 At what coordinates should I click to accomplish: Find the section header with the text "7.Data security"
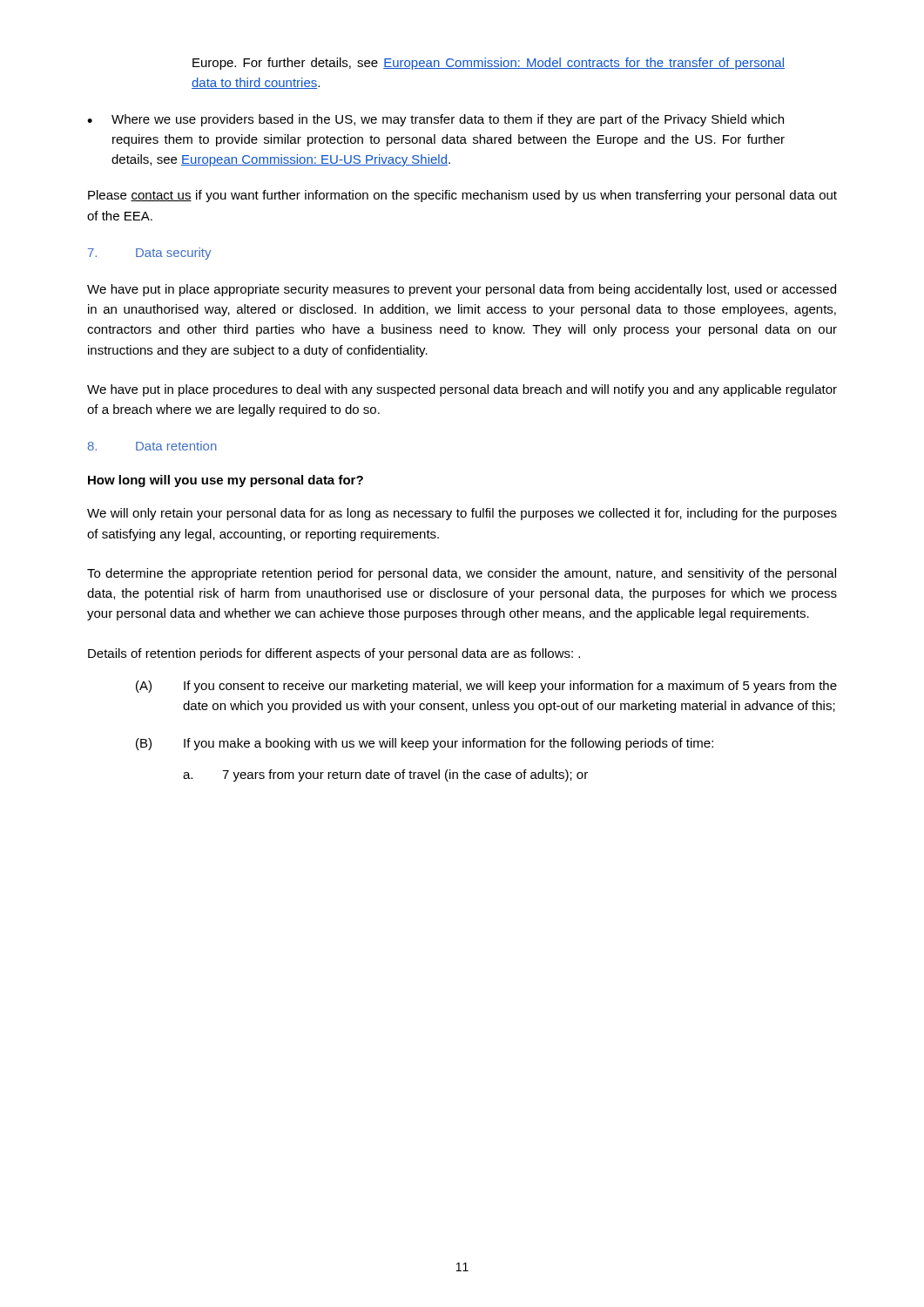click(149, 252)
